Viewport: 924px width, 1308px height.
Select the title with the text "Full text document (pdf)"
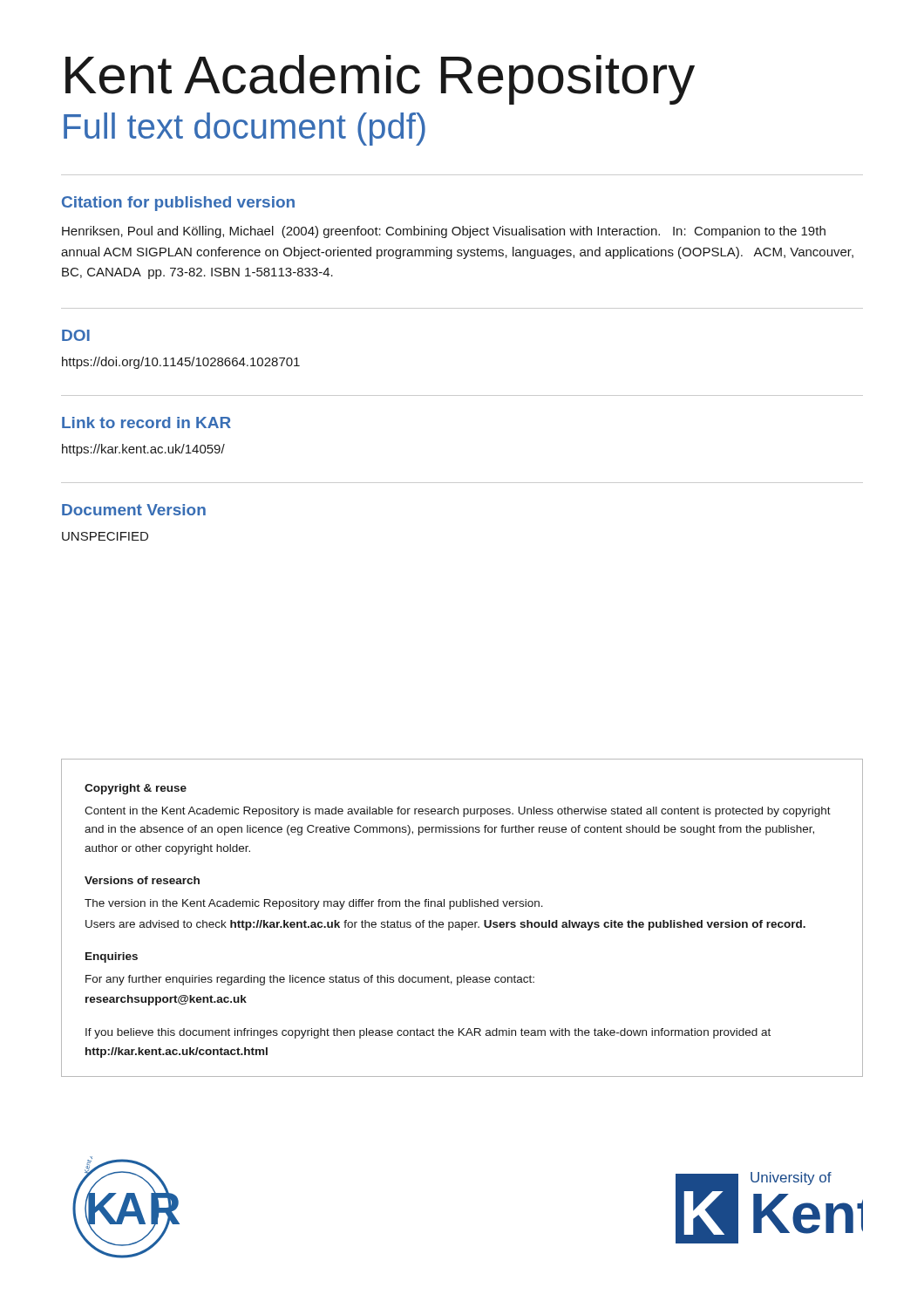tap(244, 127)
